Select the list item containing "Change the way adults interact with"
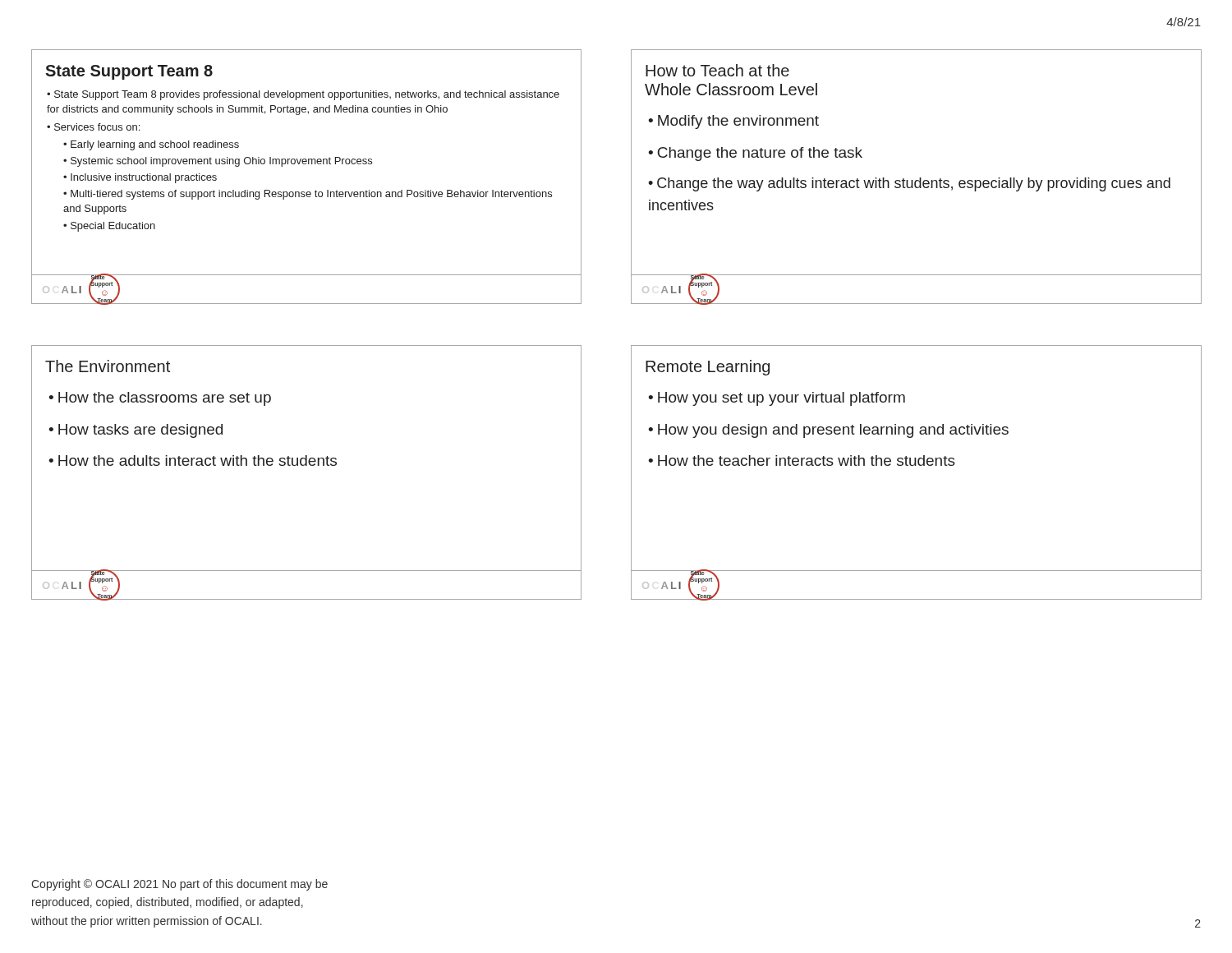The width and height of the screenshot is (1232, 953). pos(910,194)
